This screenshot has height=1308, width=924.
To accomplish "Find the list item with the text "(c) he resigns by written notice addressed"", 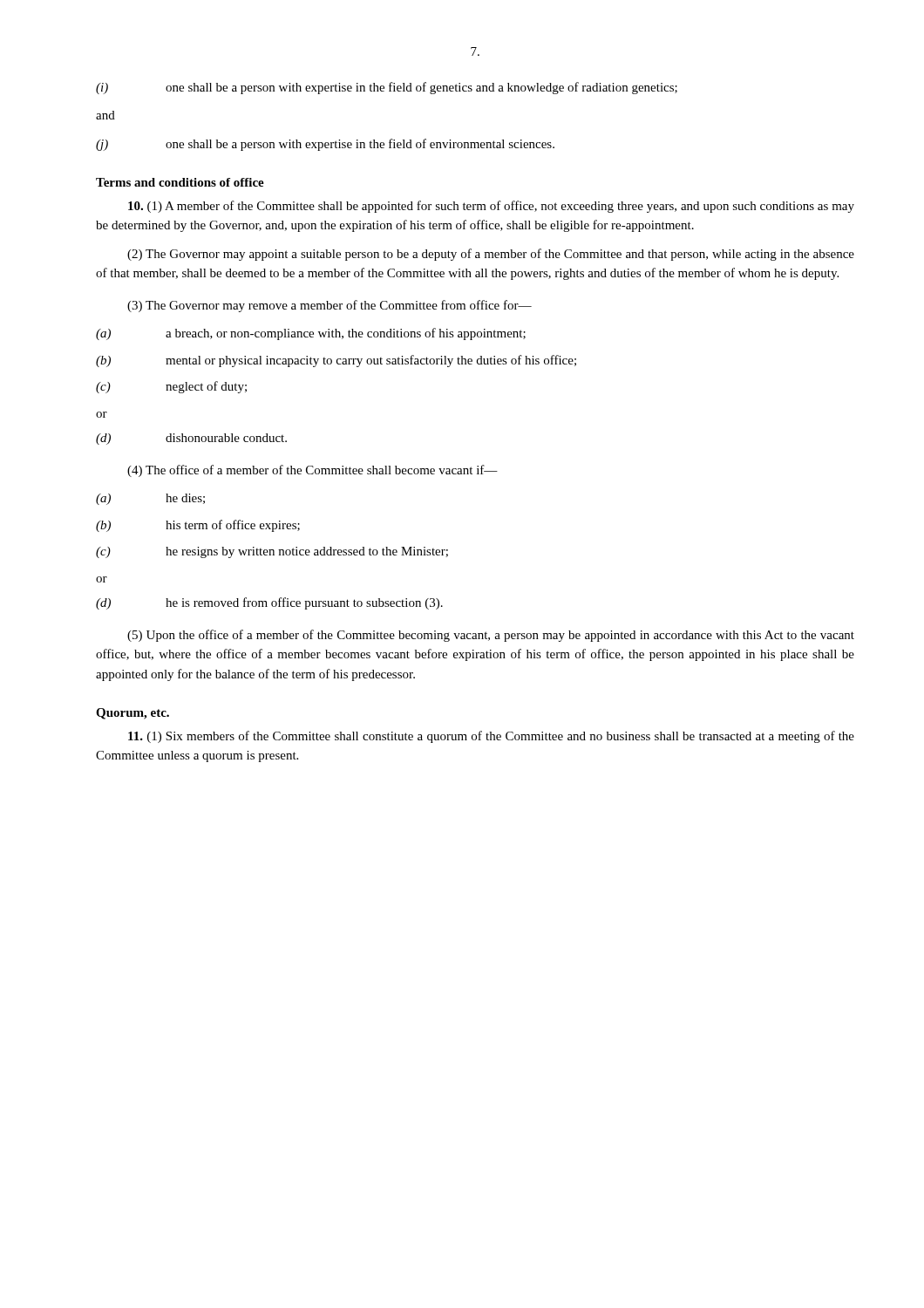I will pyautogui.click(x=272, y=552).
